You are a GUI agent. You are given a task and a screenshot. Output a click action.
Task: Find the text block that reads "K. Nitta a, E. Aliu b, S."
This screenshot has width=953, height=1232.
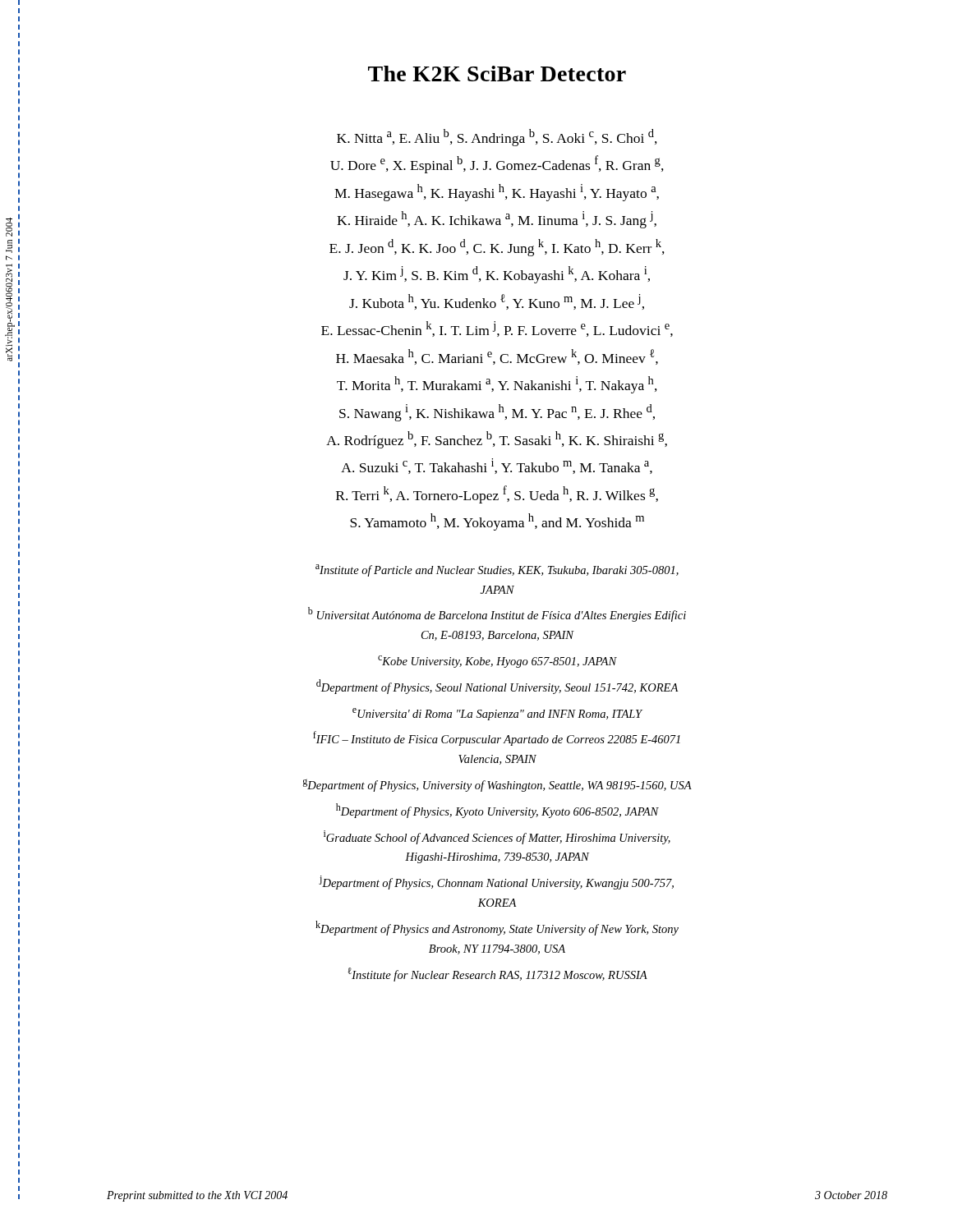coord(497,329)
